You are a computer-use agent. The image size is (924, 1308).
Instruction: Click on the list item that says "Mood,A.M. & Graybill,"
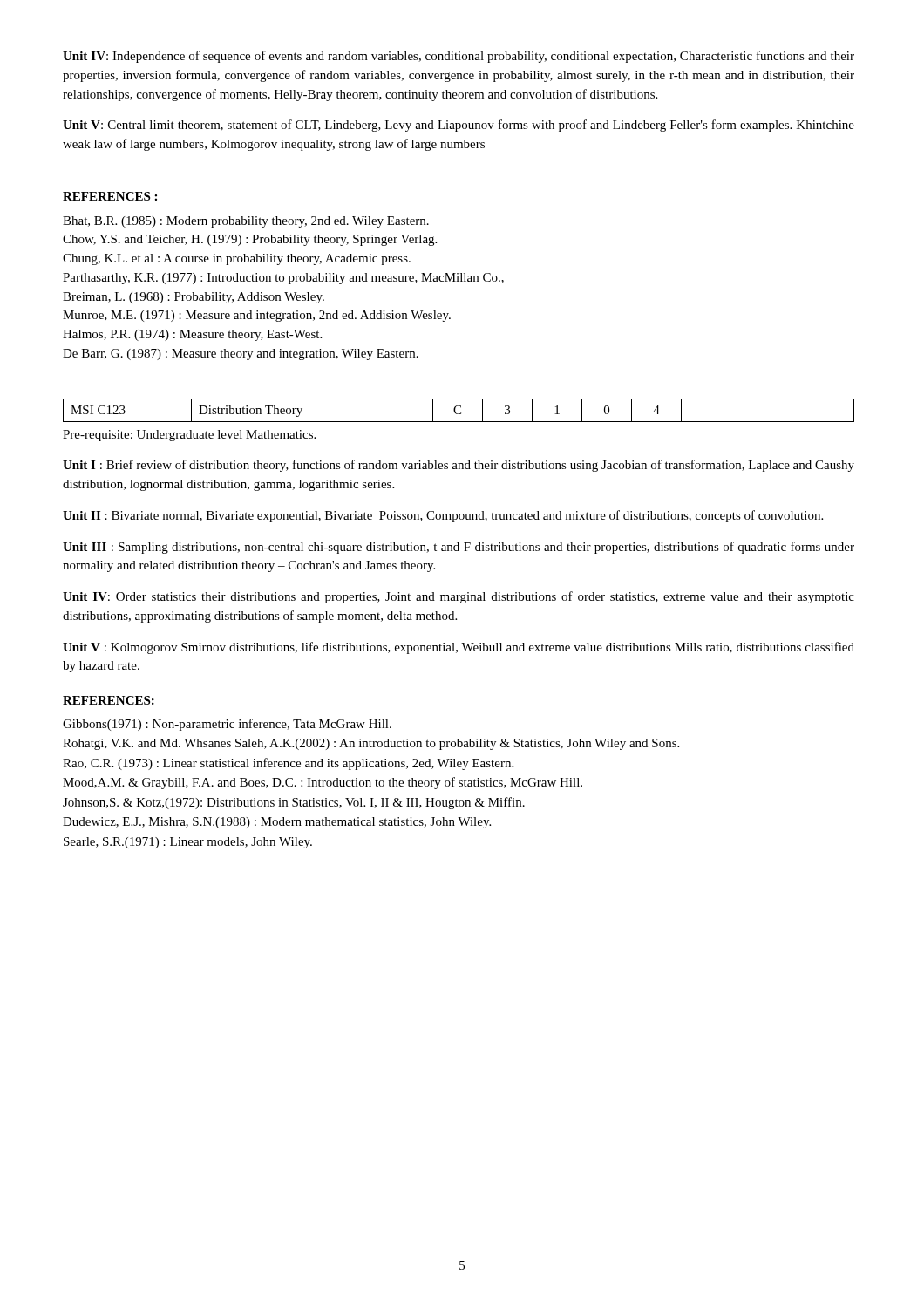pyautogui.click(x=458, y=783)
